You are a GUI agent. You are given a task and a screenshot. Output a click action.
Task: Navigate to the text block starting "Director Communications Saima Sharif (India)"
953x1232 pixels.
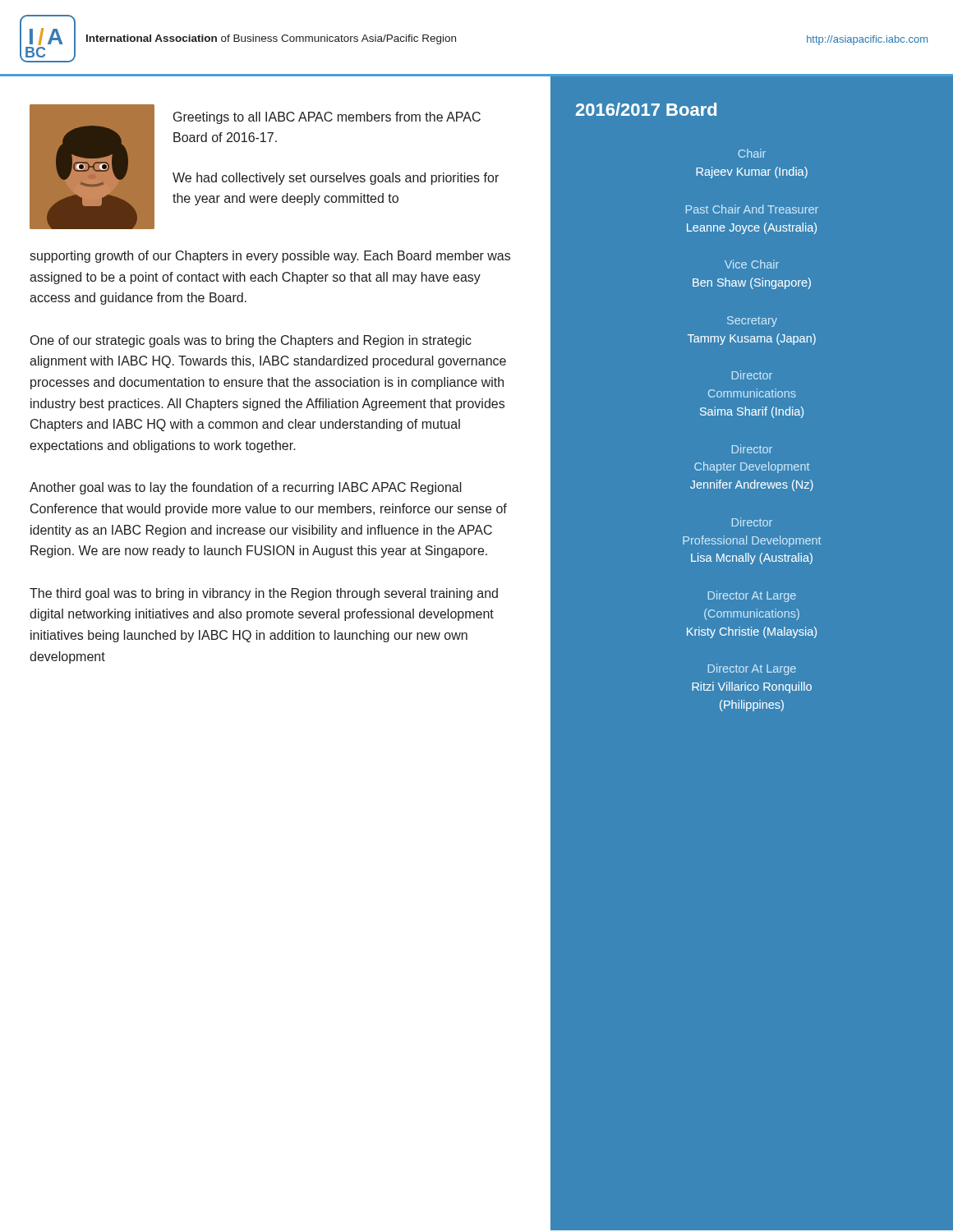pos(752,394)
